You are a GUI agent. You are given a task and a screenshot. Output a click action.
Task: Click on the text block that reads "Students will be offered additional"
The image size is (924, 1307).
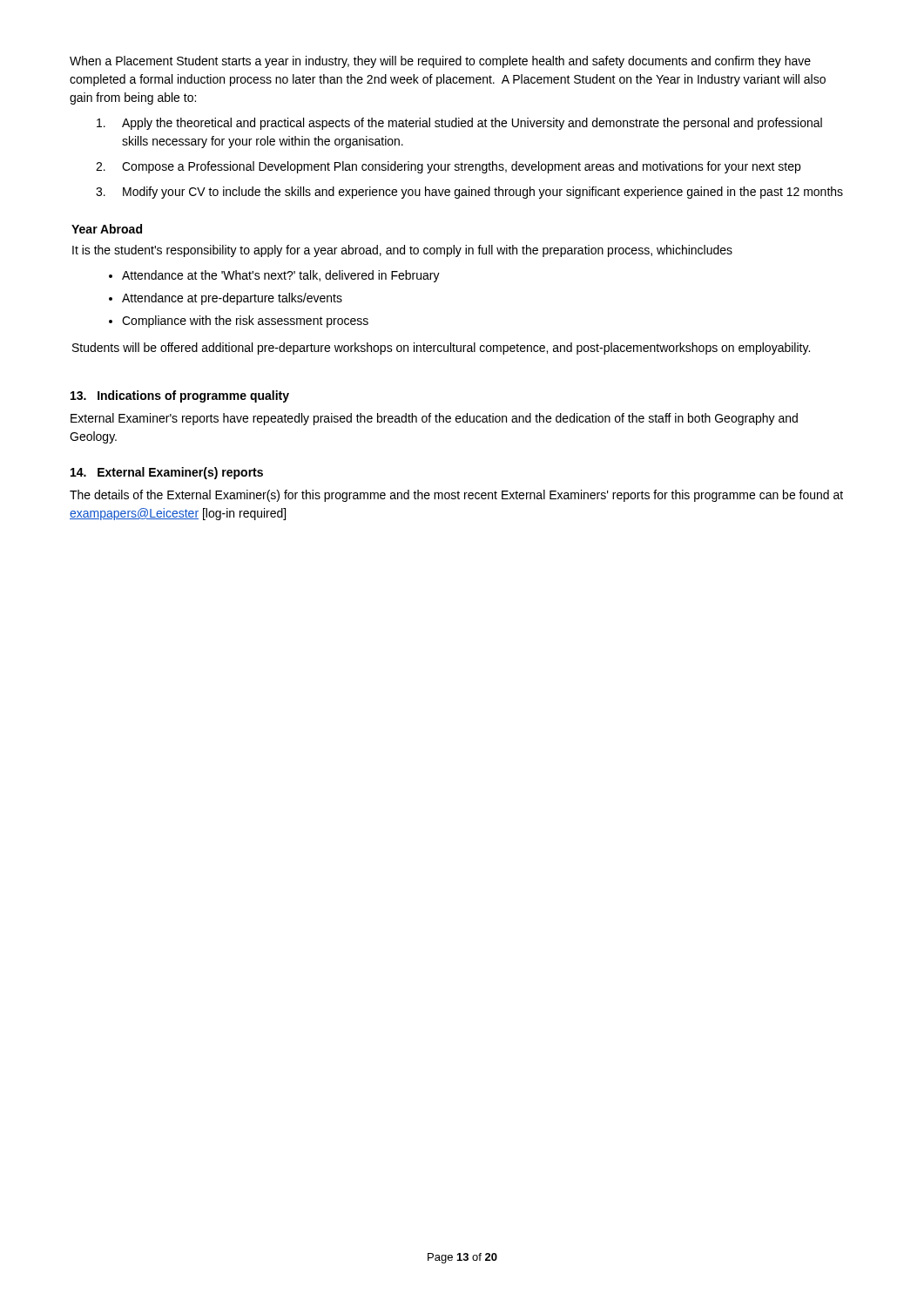[x=441, y=348]
